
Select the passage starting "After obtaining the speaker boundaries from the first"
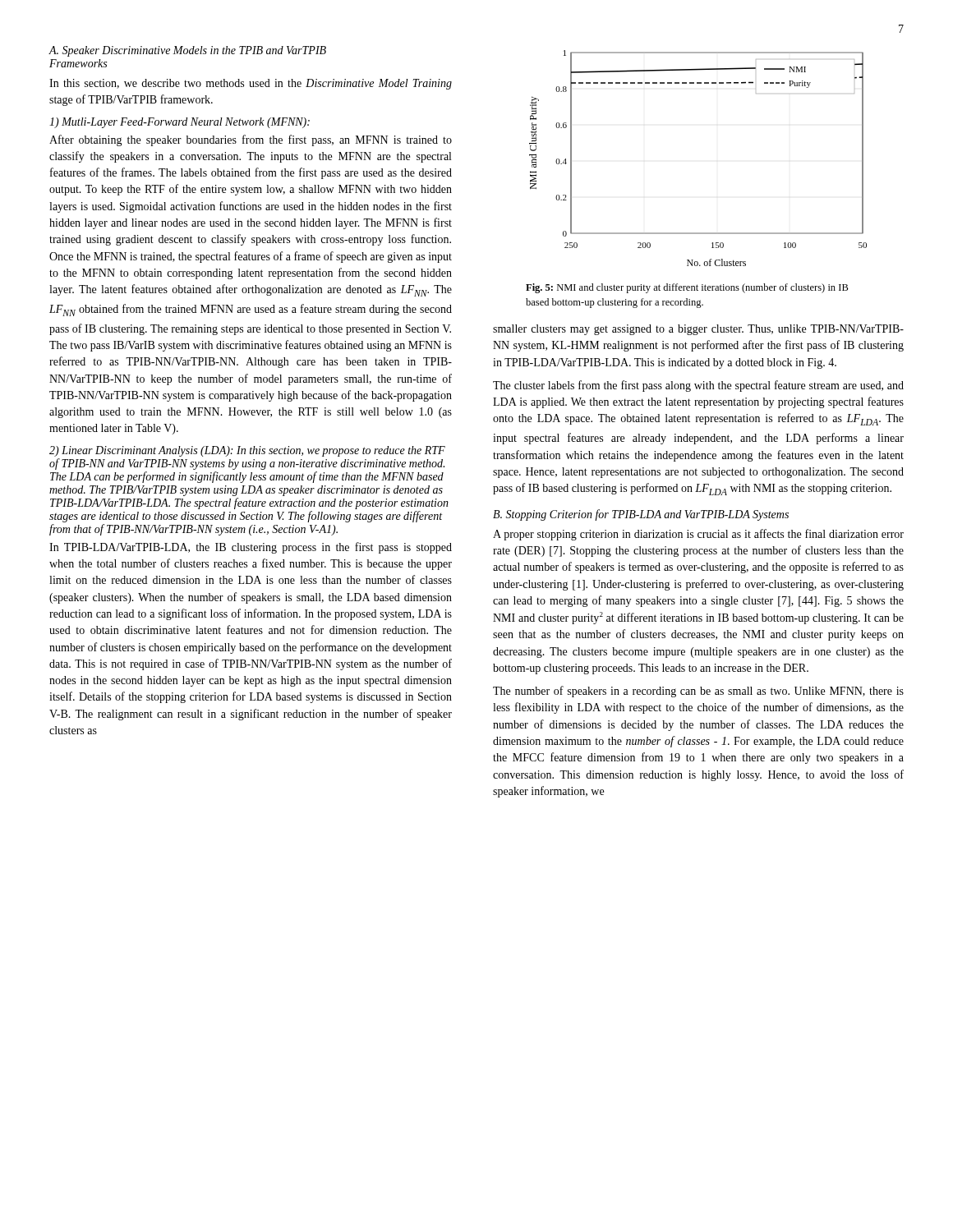click(251, 284)
